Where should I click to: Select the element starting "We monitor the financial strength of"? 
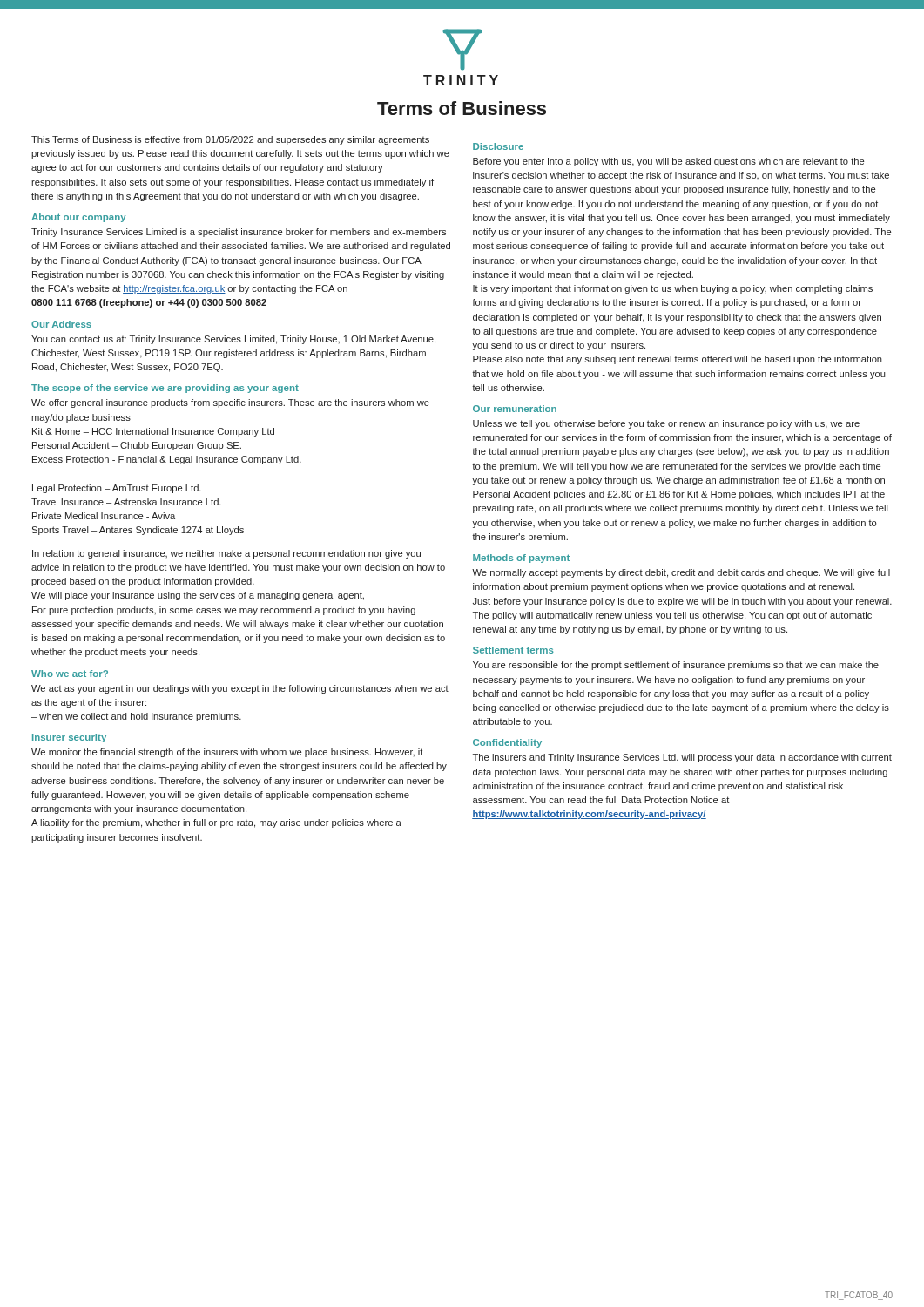pyautogui.click(x=239, y=795)
